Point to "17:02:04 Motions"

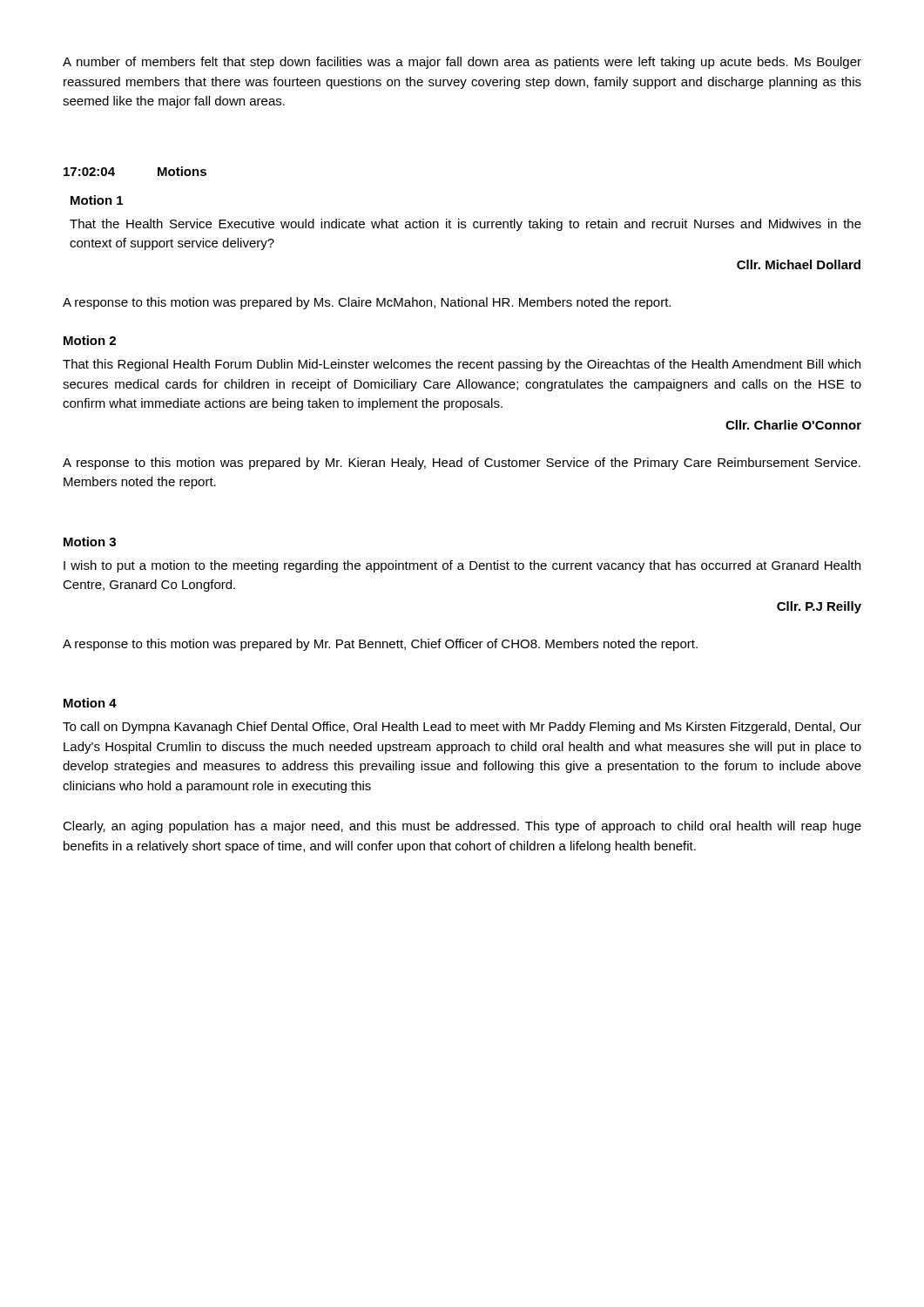(88, 171)
